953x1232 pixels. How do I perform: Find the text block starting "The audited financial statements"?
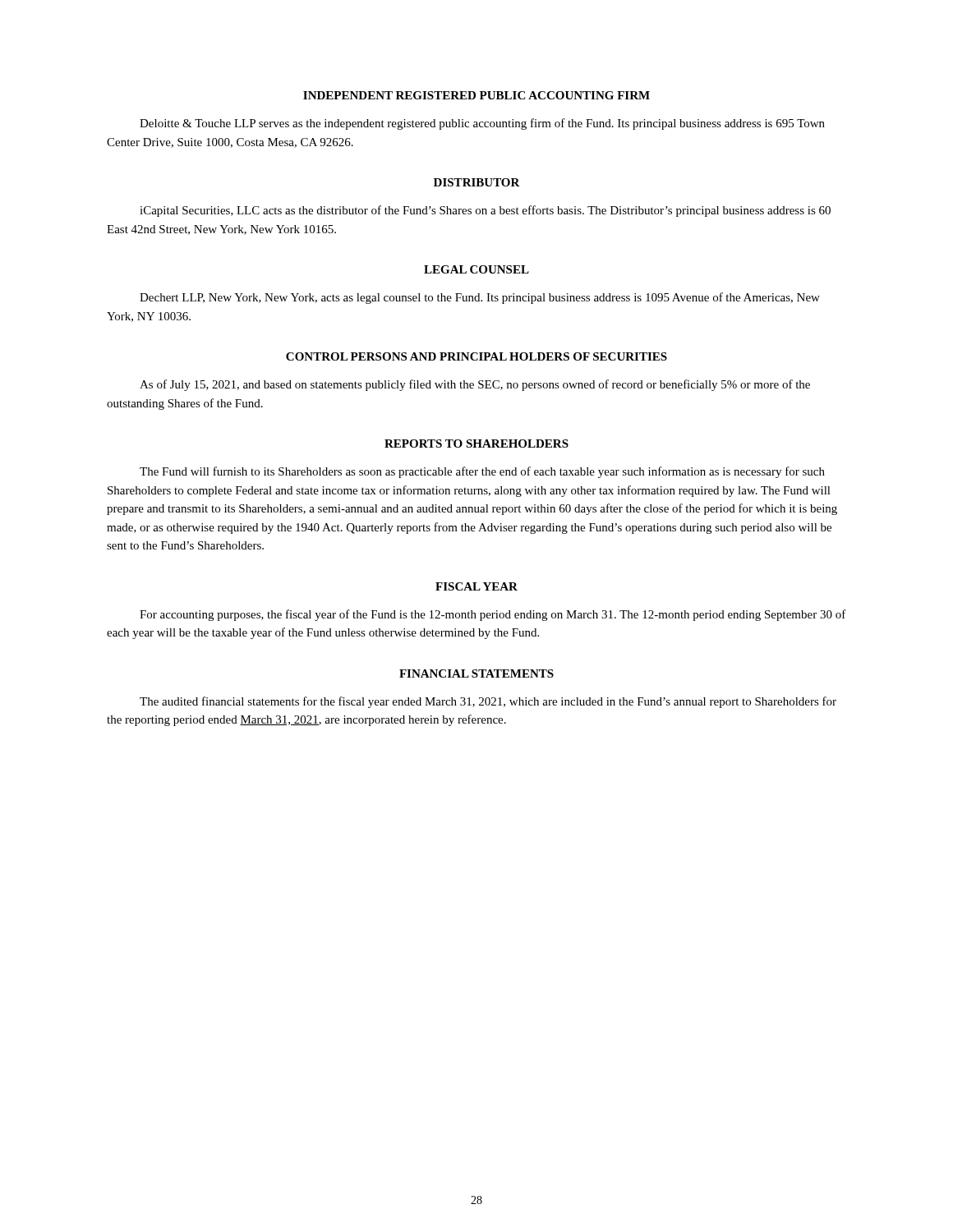pyautogui.click(x=472, y=710)
